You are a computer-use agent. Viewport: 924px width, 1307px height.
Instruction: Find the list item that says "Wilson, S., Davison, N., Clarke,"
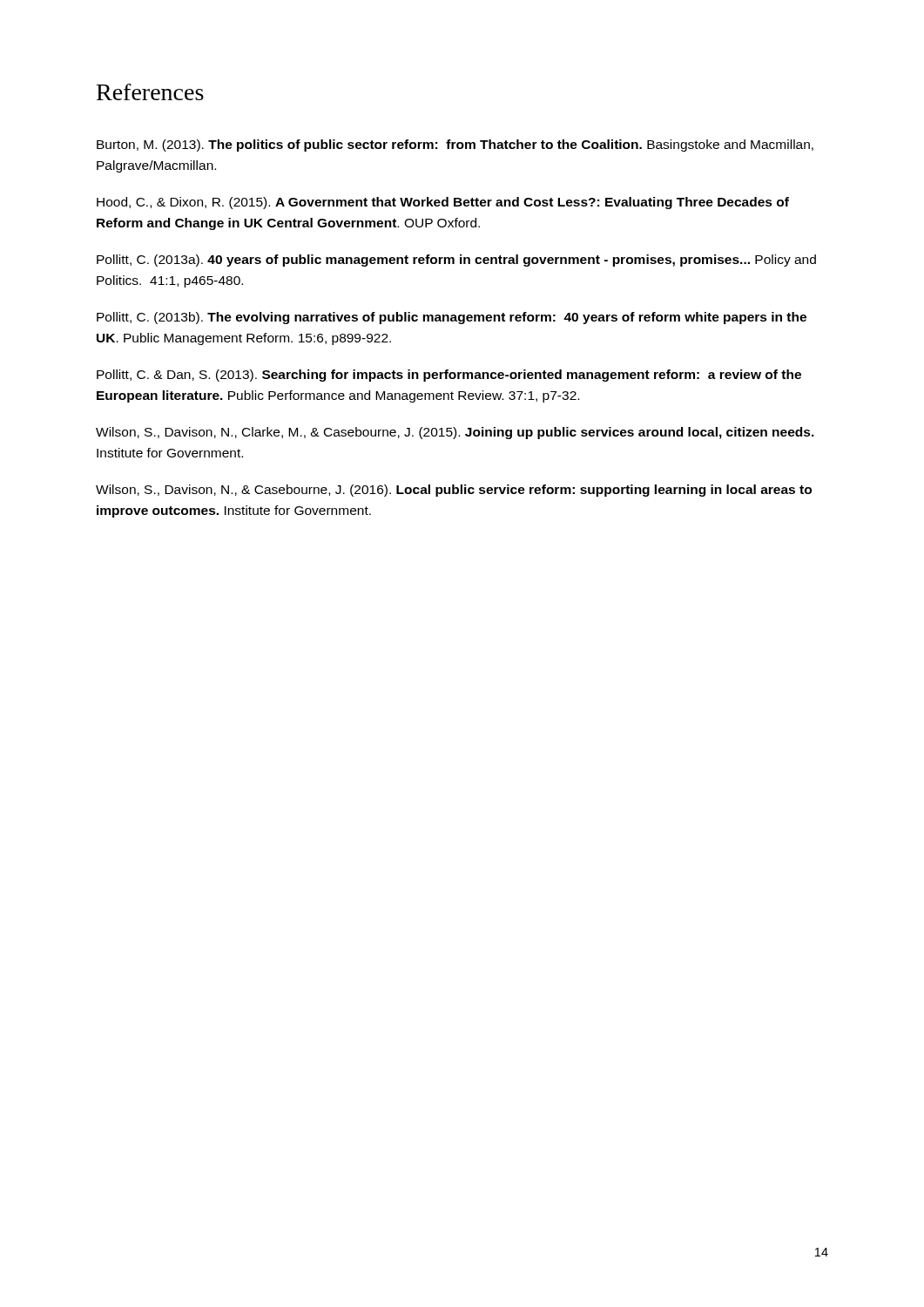455,442
